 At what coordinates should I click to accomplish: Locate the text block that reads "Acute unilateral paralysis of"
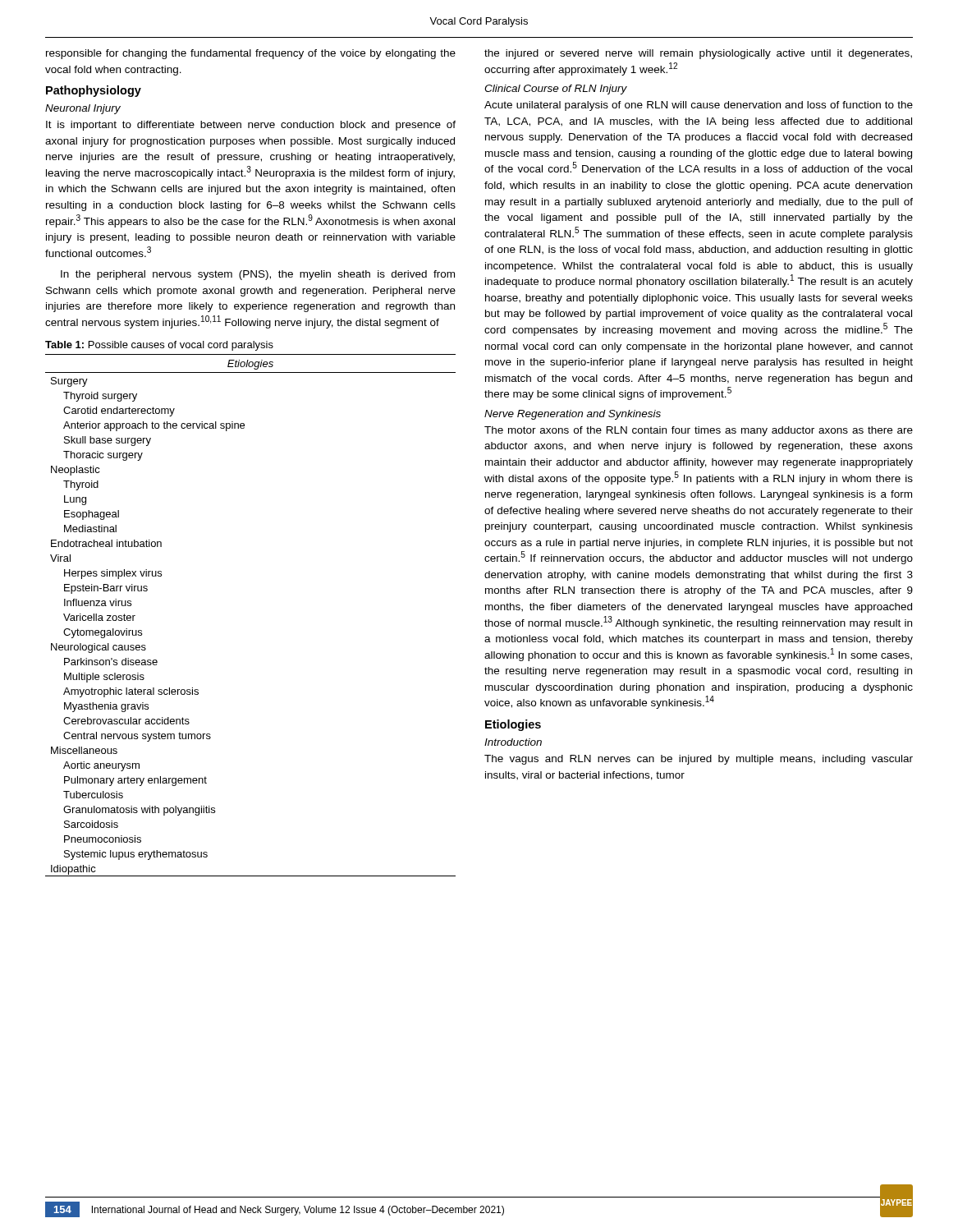699,250
